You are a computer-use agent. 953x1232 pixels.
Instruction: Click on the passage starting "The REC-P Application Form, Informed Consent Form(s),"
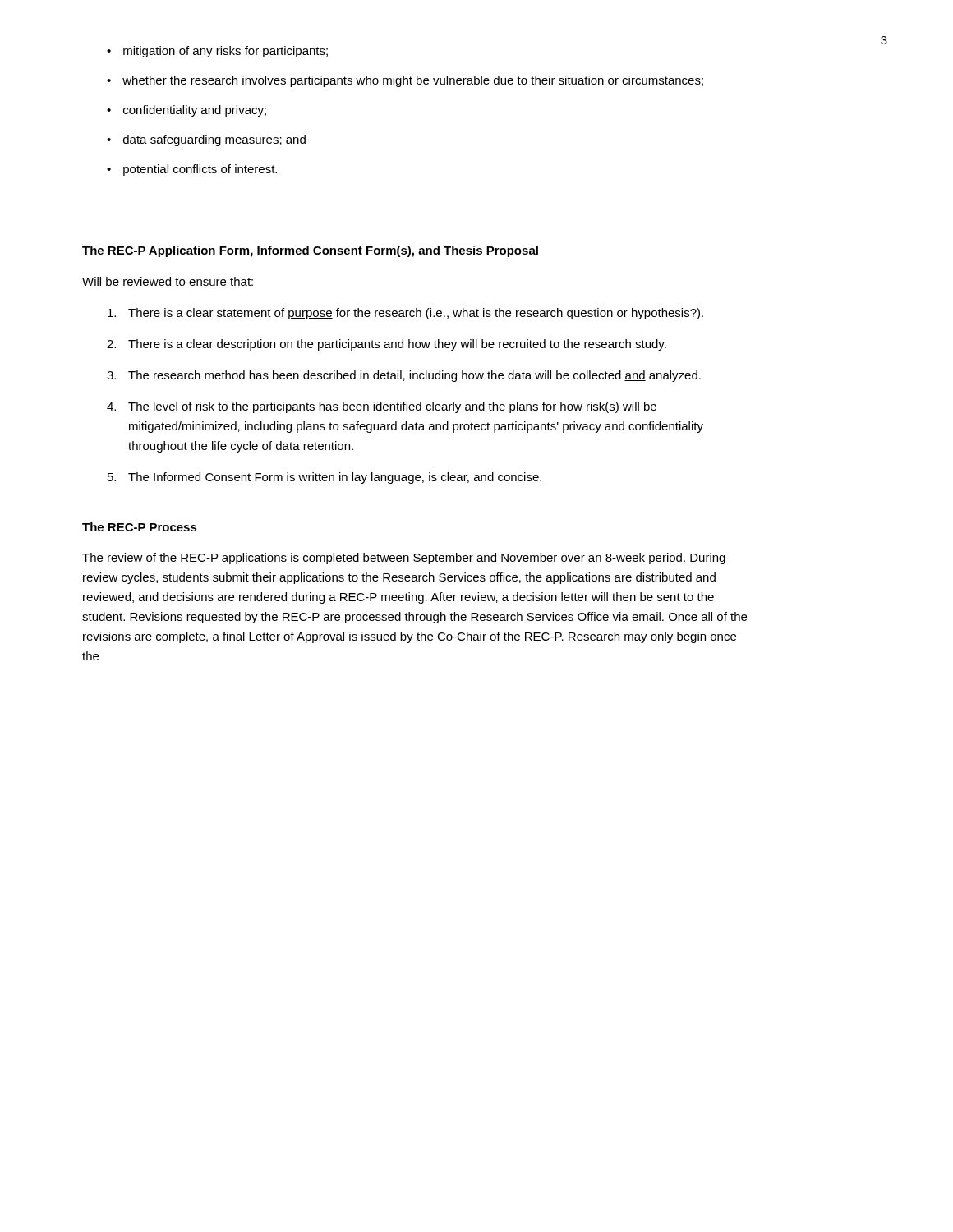tap(310, 250)
